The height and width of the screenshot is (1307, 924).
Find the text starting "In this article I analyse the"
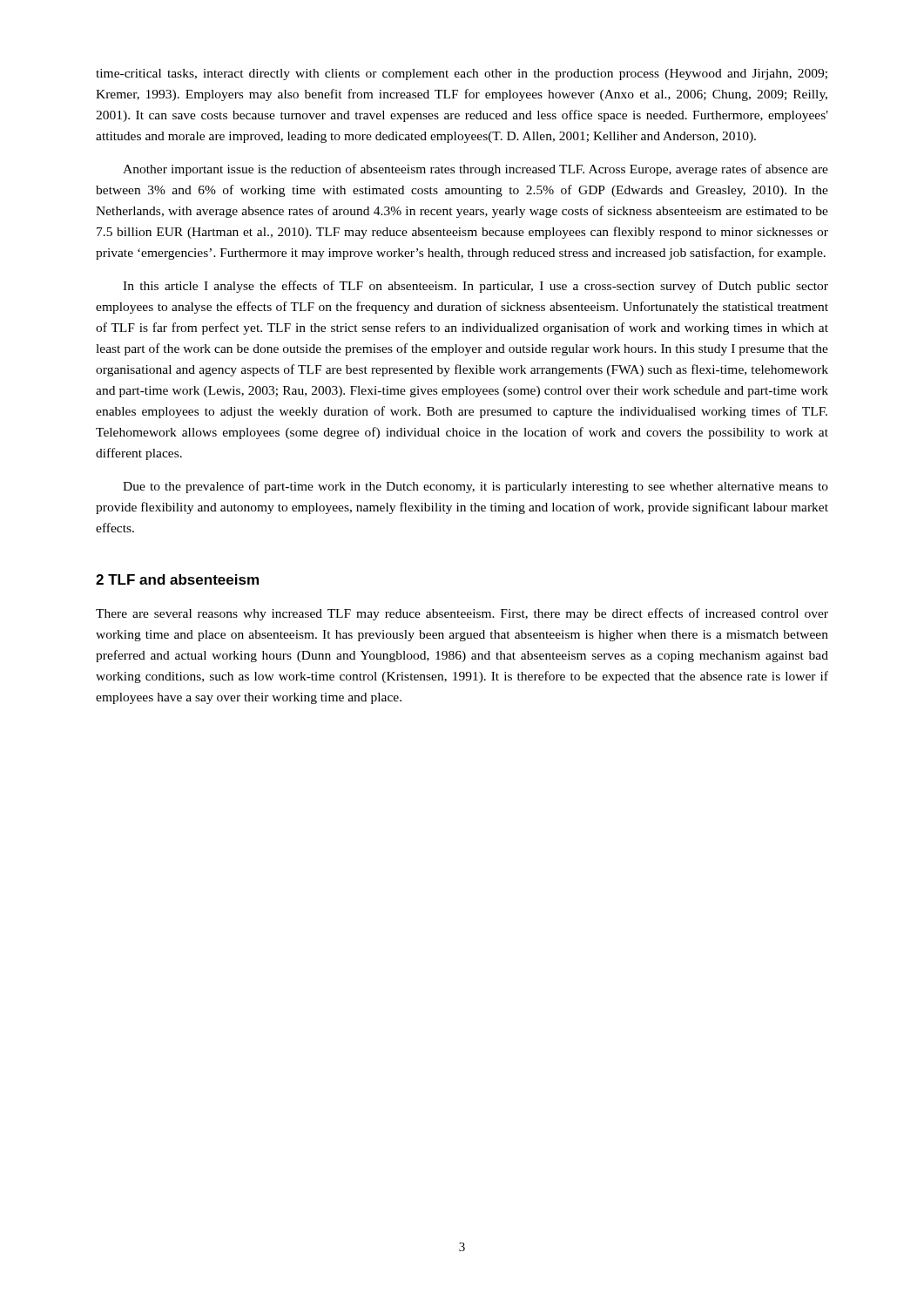[462, 370]
